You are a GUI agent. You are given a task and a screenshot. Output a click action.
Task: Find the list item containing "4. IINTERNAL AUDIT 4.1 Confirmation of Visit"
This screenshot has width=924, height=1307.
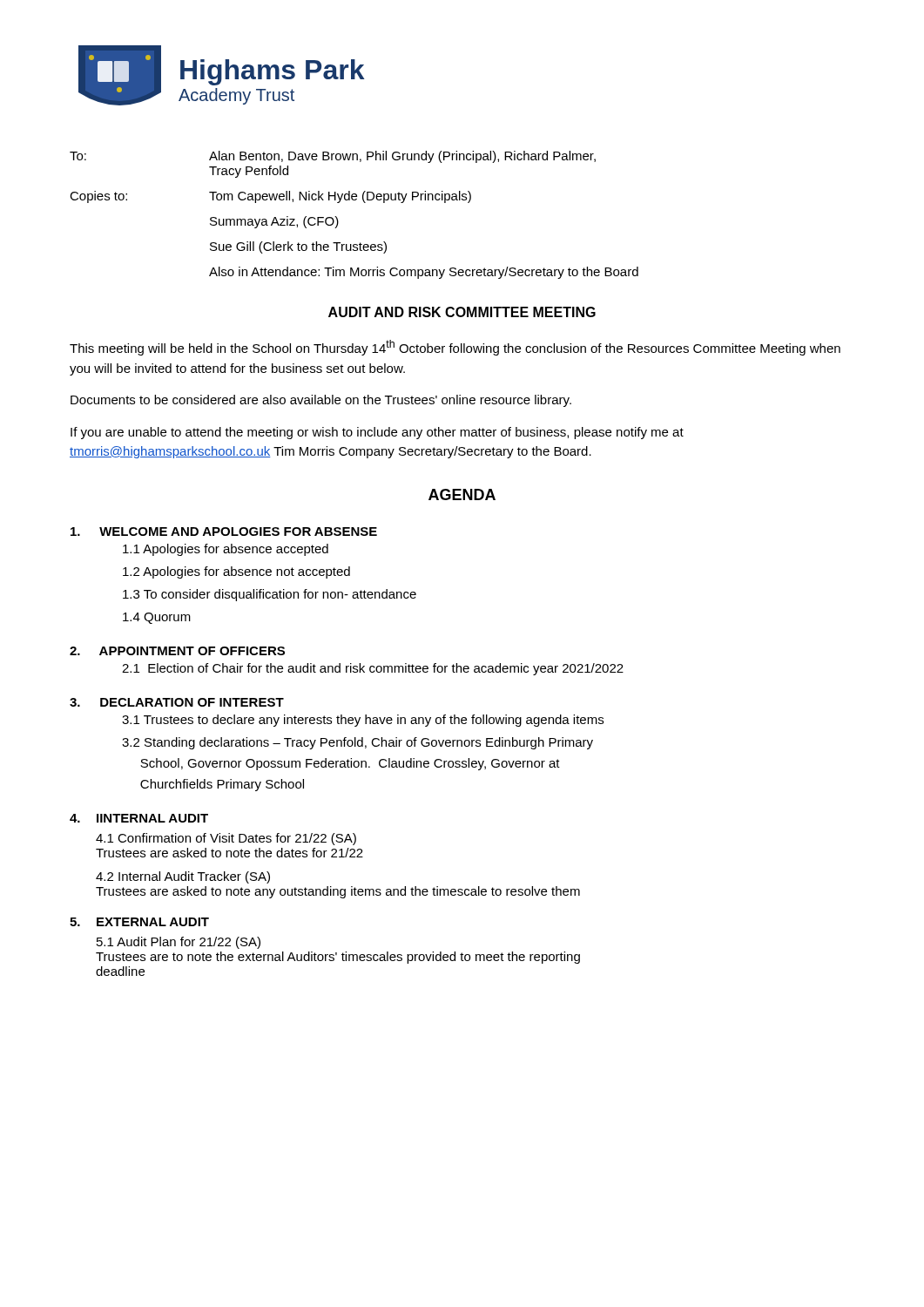[139, 818]
